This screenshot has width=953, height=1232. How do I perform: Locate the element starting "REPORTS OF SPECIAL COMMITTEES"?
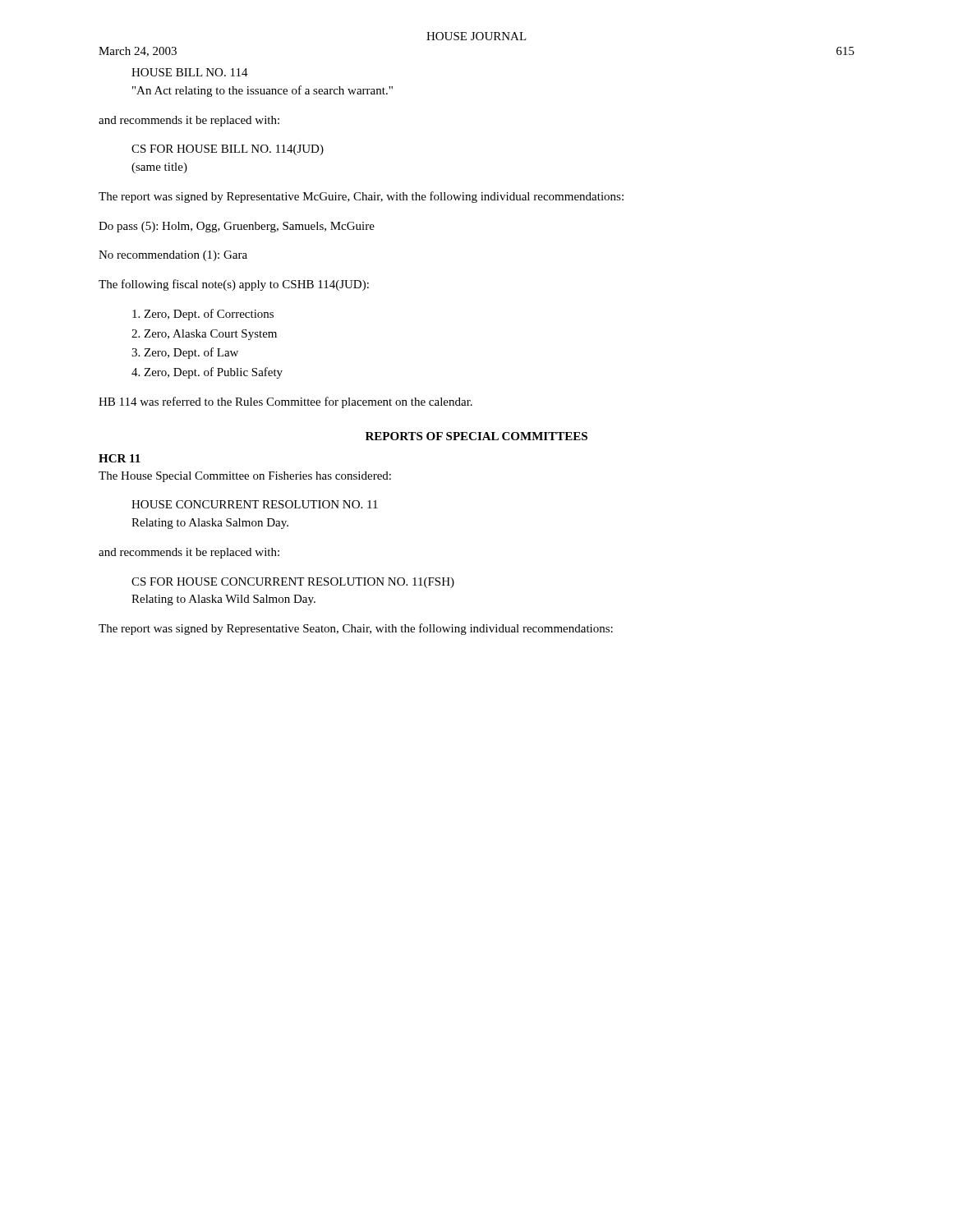476,436
